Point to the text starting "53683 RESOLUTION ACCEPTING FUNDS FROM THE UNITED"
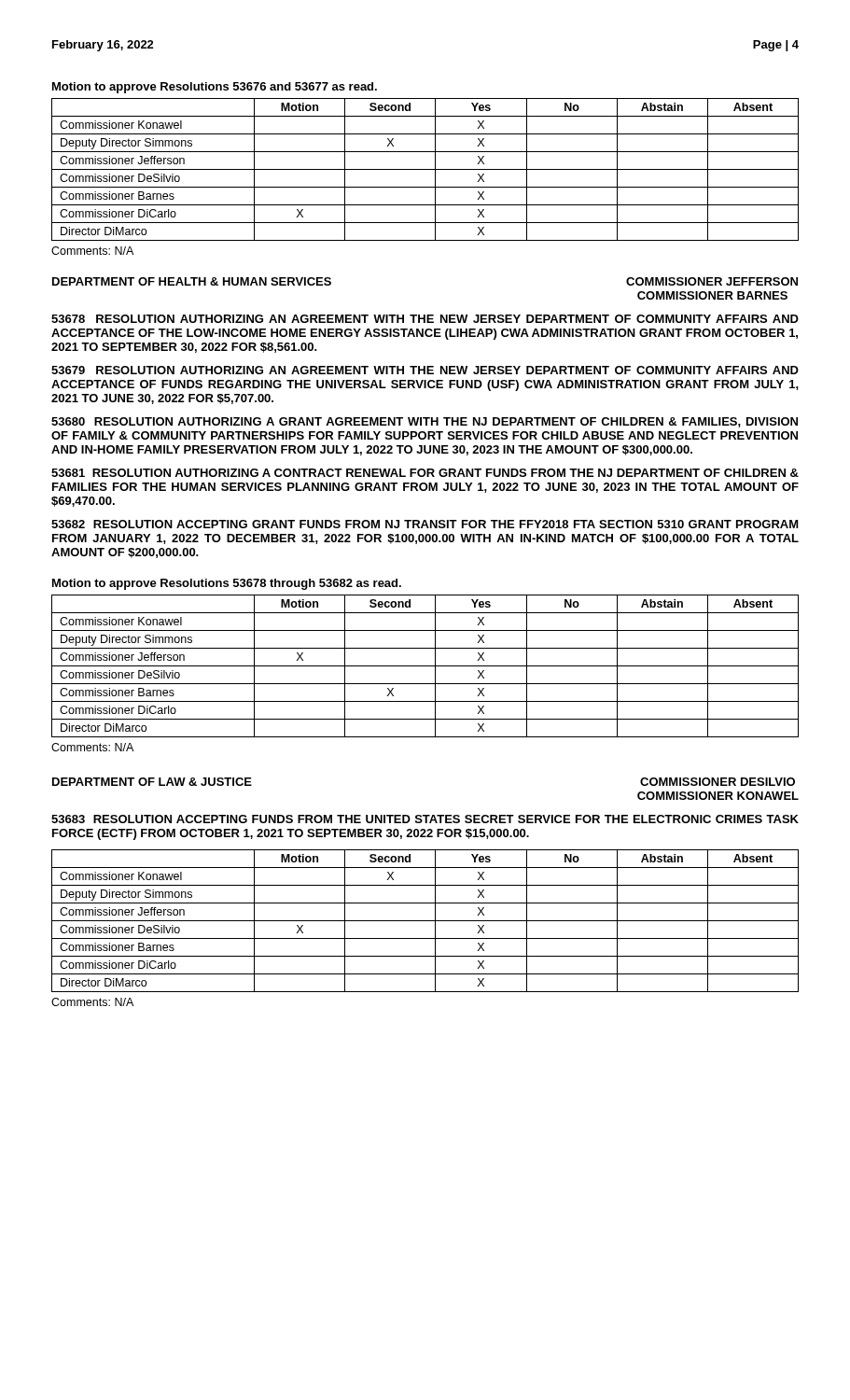The height and width of the screenshot is (1400, 850). coord(425,826)
